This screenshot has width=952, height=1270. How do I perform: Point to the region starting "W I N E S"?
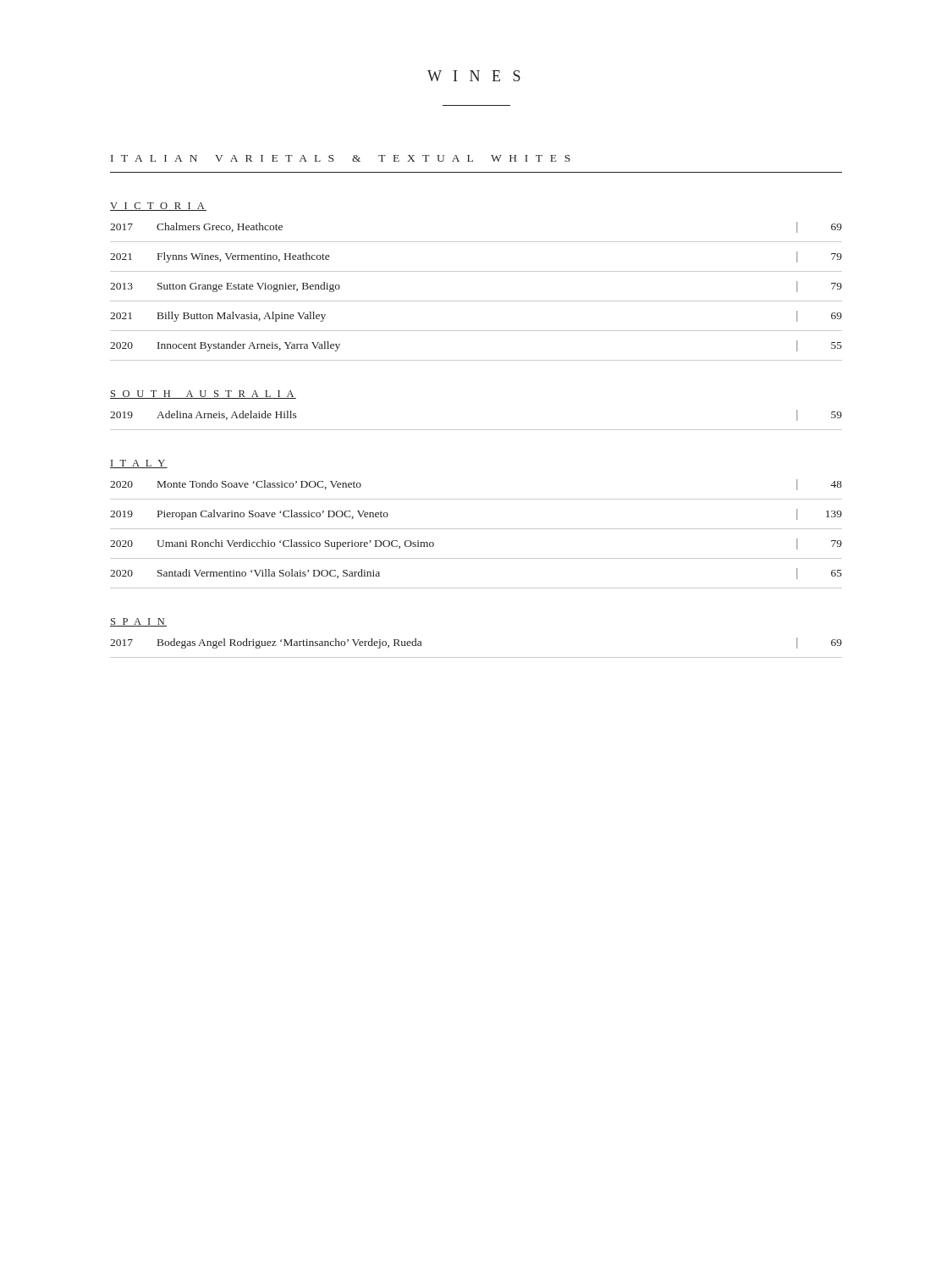pos(476,77)
